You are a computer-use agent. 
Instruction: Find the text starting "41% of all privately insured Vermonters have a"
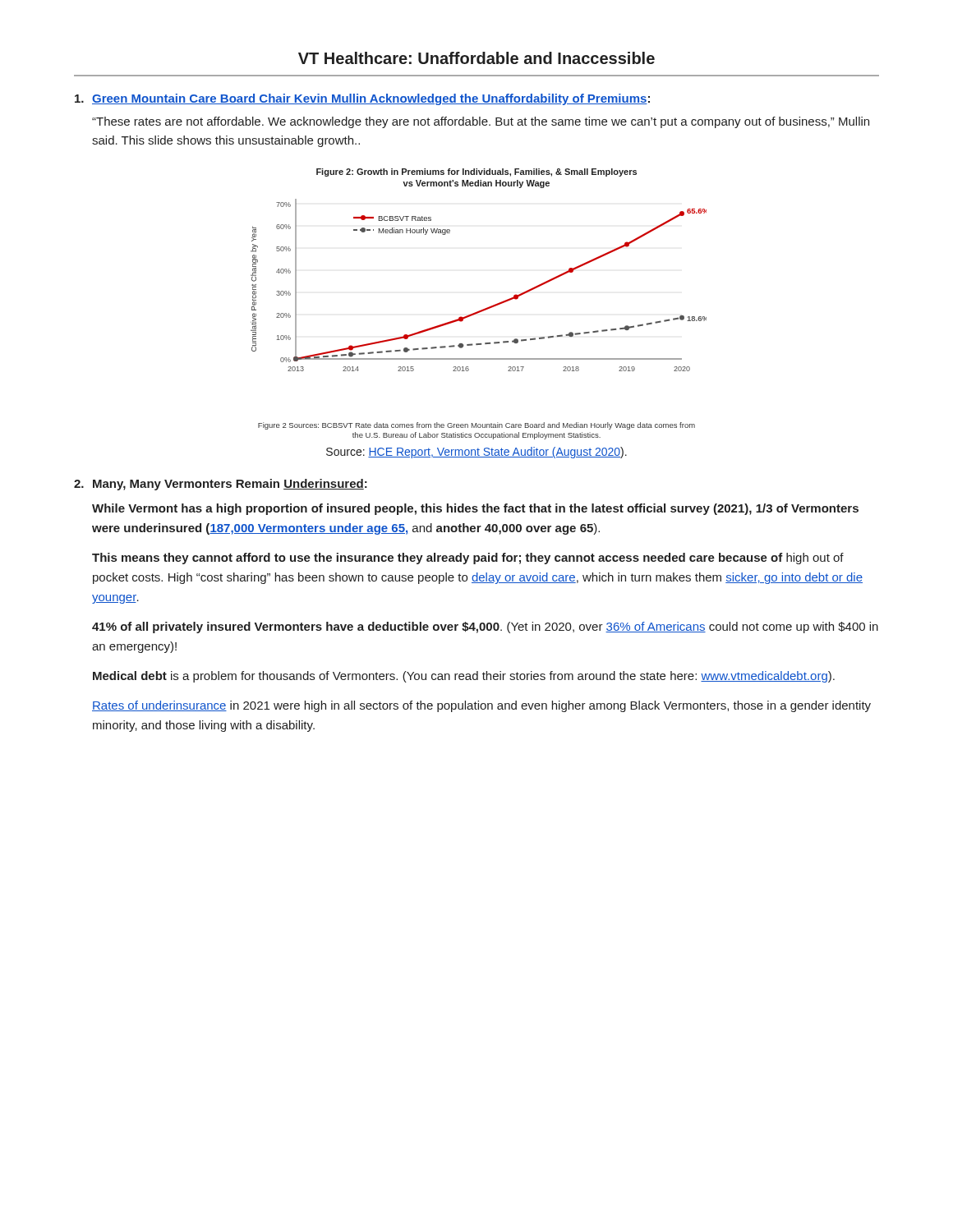(485, 636)
